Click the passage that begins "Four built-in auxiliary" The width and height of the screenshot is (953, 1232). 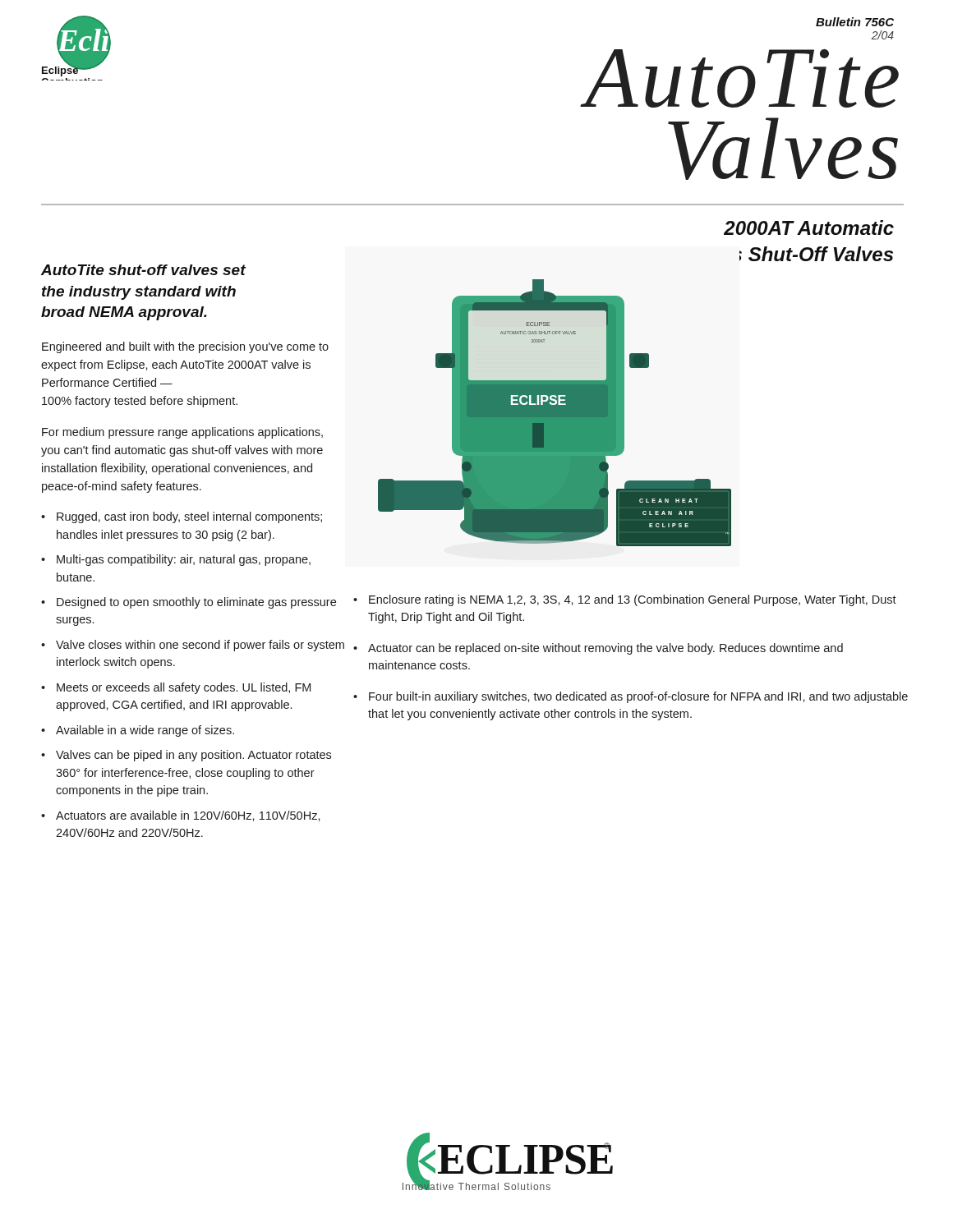coord(638,705)
